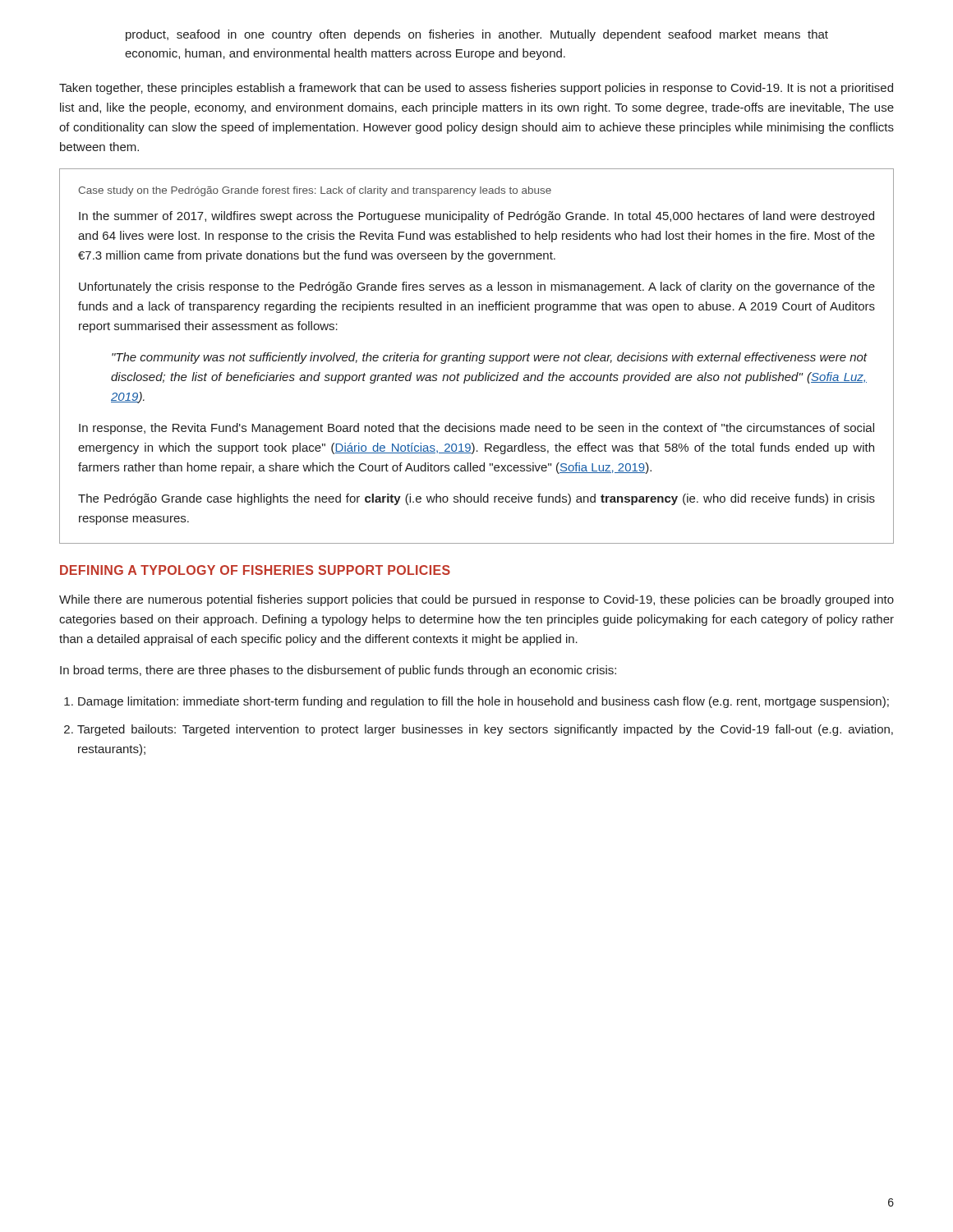
Task: Click on the text block that says "Taken together, these principles"
Action: (476, 117)
